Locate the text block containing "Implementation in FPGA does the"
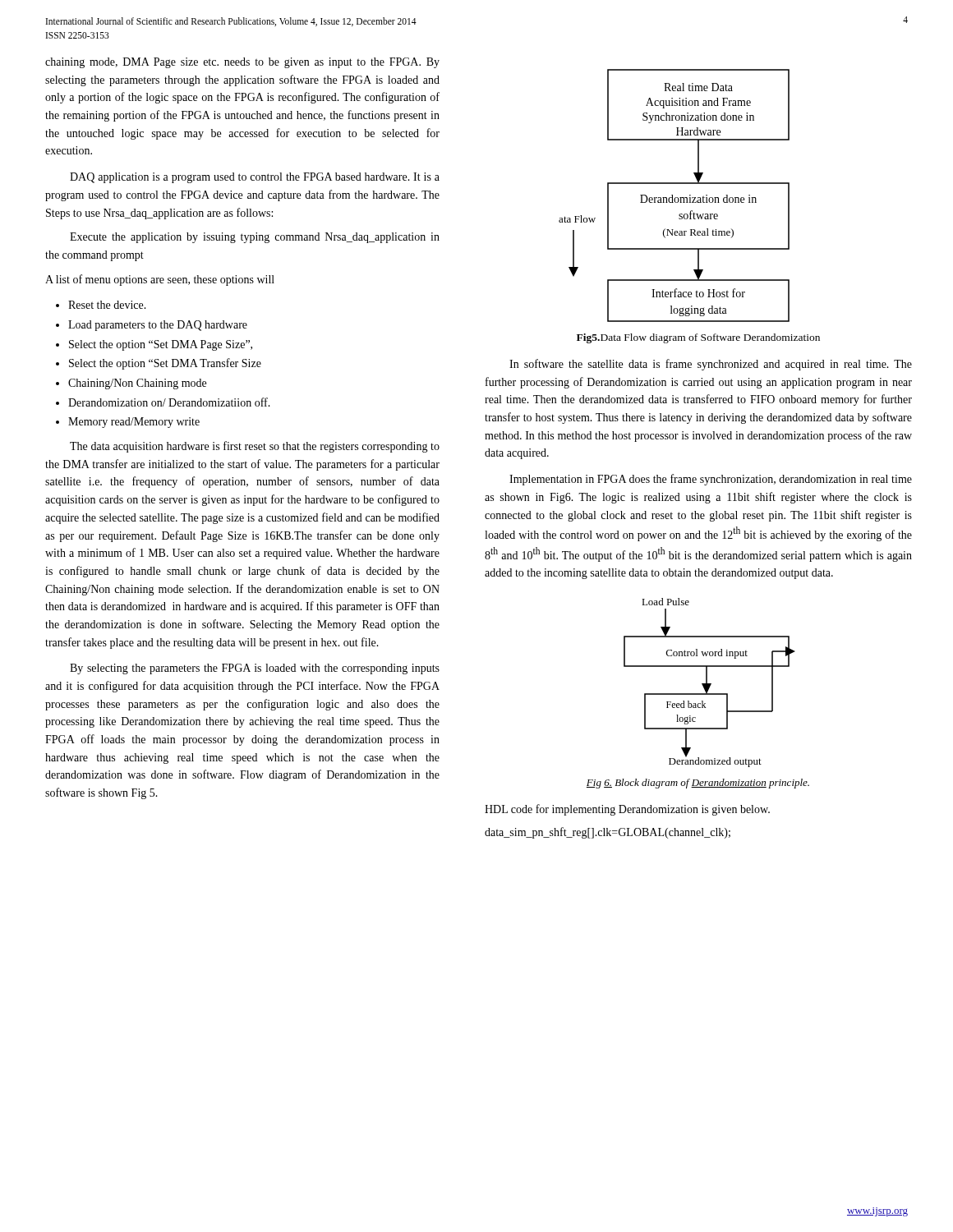953x1232 pixels. [698, 526]
